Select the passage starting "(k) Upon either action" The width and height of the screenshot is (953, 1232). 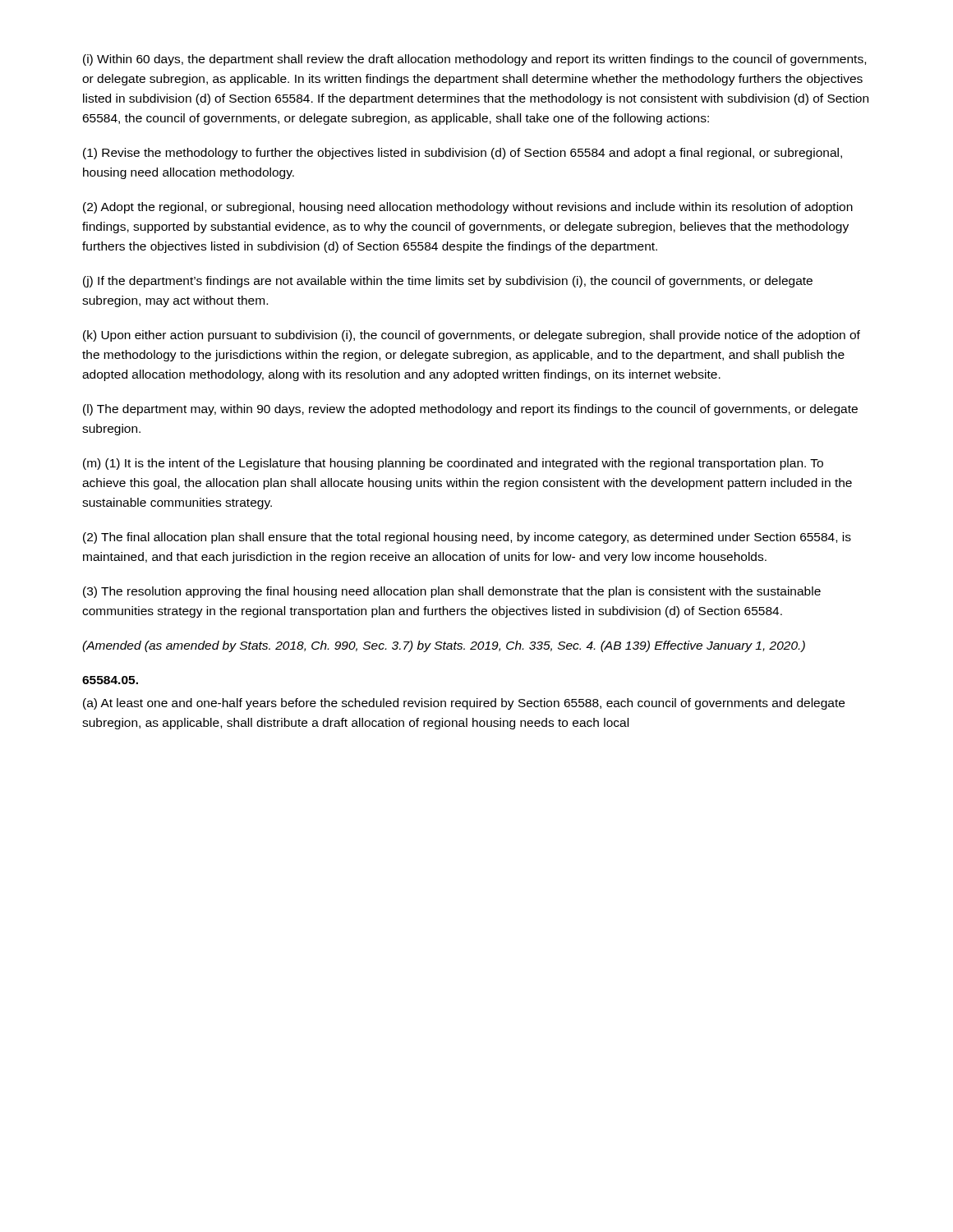(x=471, y=355)
